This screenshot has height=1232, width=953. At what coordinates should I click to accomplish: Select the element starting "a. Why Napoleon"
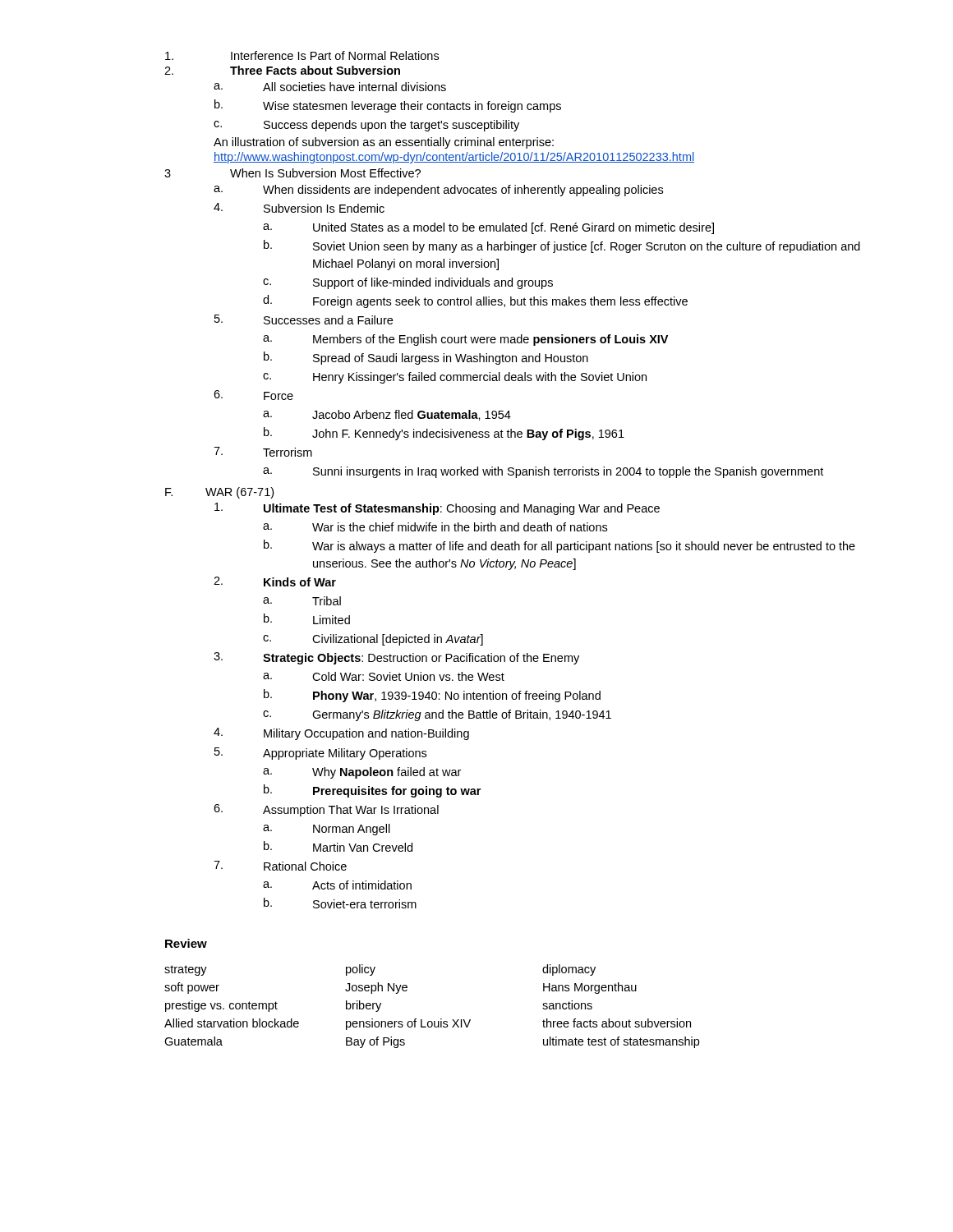pyautogui.click(x=362, y=773)
